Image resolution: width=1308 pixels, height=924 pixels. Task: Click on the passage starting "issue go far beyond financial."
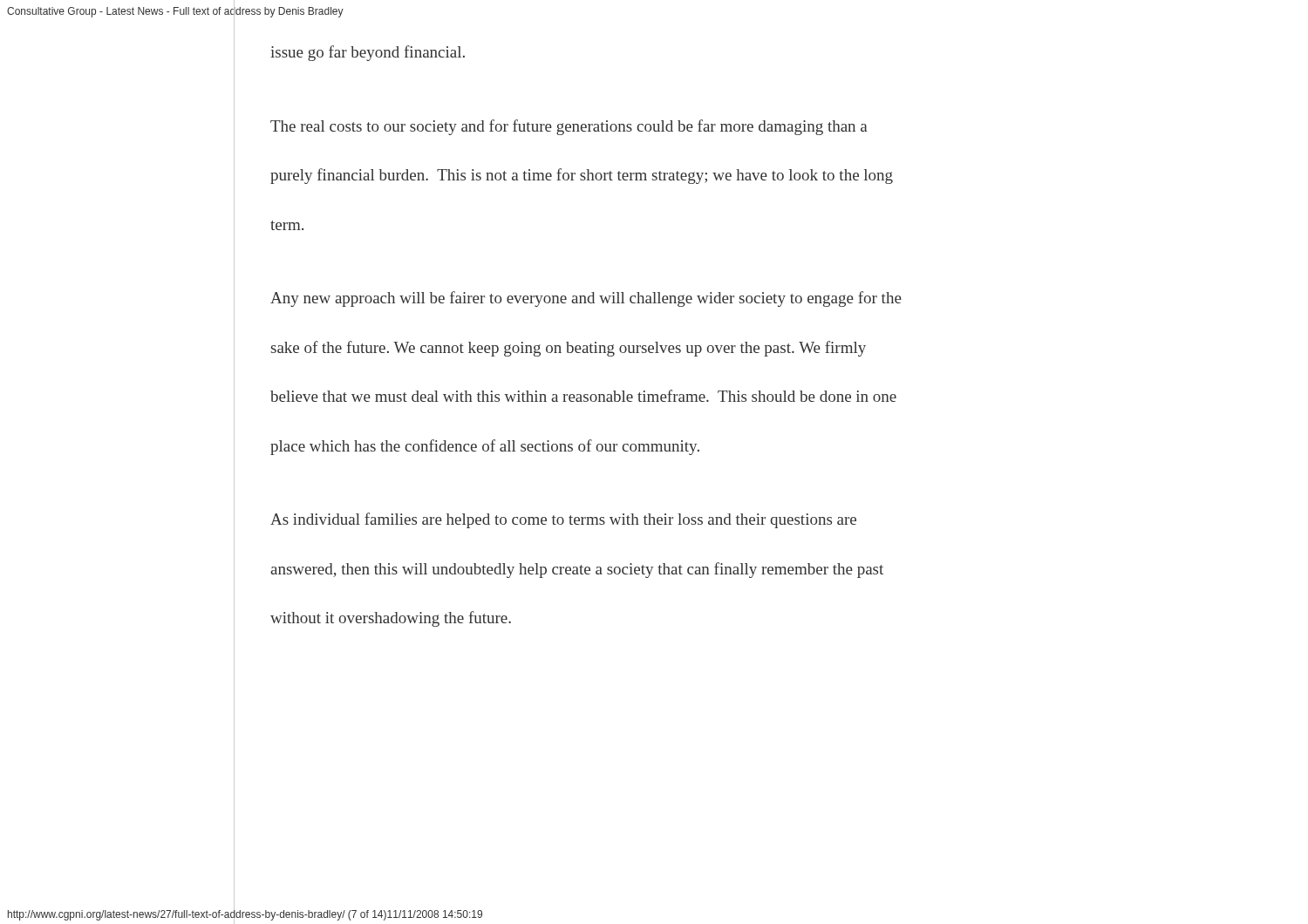368,52
